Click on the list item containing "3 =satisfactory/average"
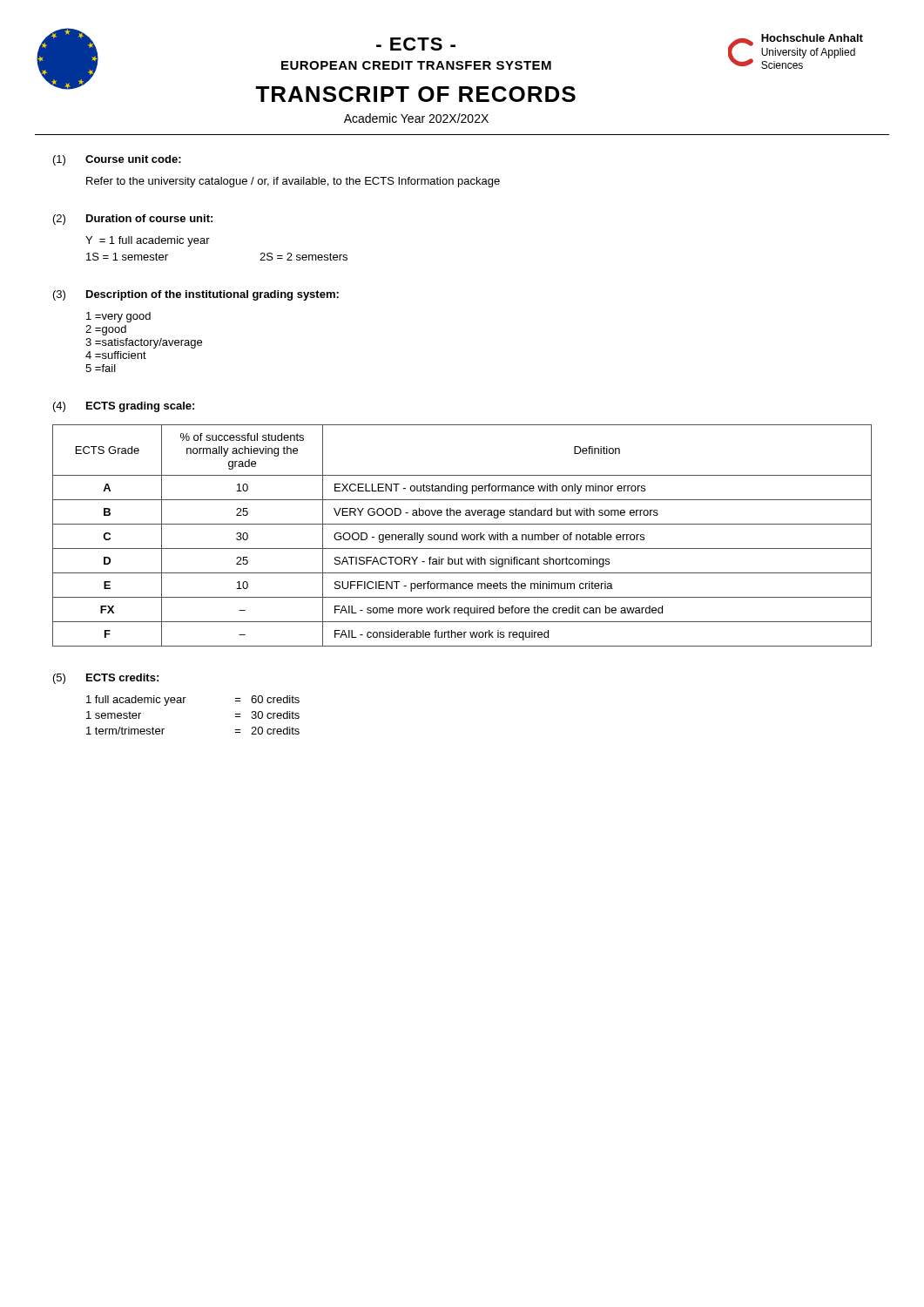The height and width of the screenshot is (1307, 924). [144, 342]
